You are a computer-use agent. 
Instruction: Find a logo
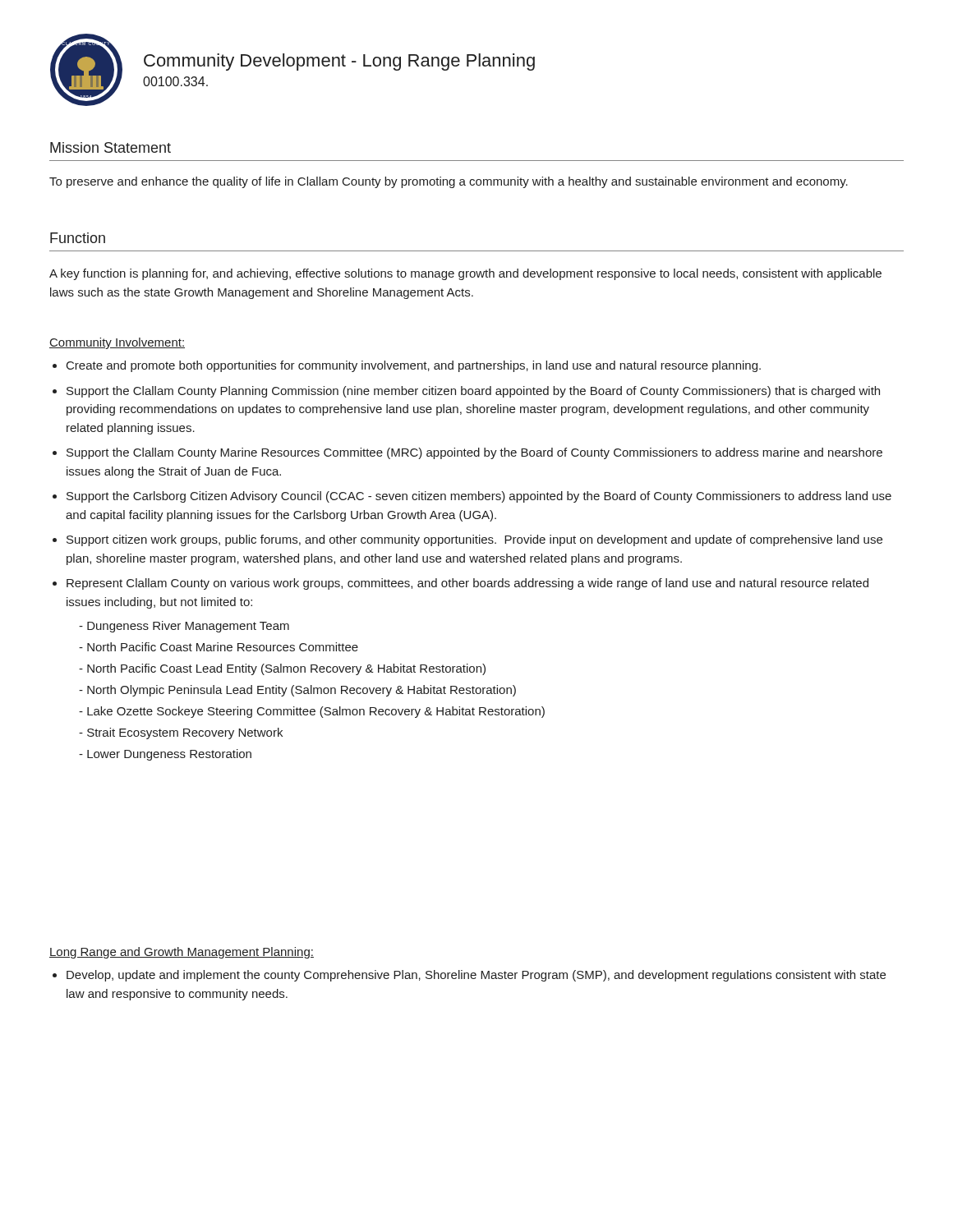(x=86, y=70)
